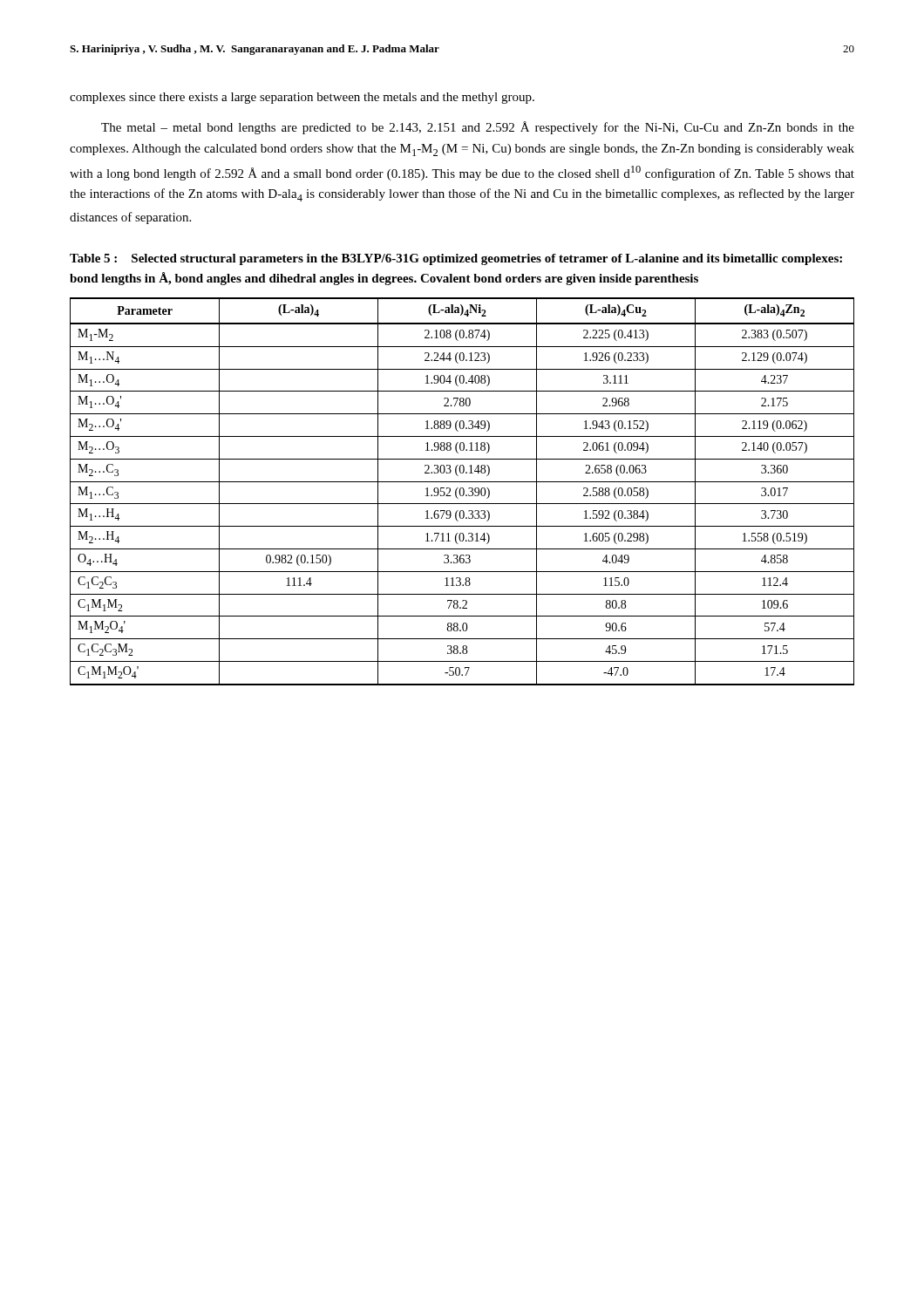924x1308 pixels.
Task: Locate a caption
Action: [x=458, y=268]
